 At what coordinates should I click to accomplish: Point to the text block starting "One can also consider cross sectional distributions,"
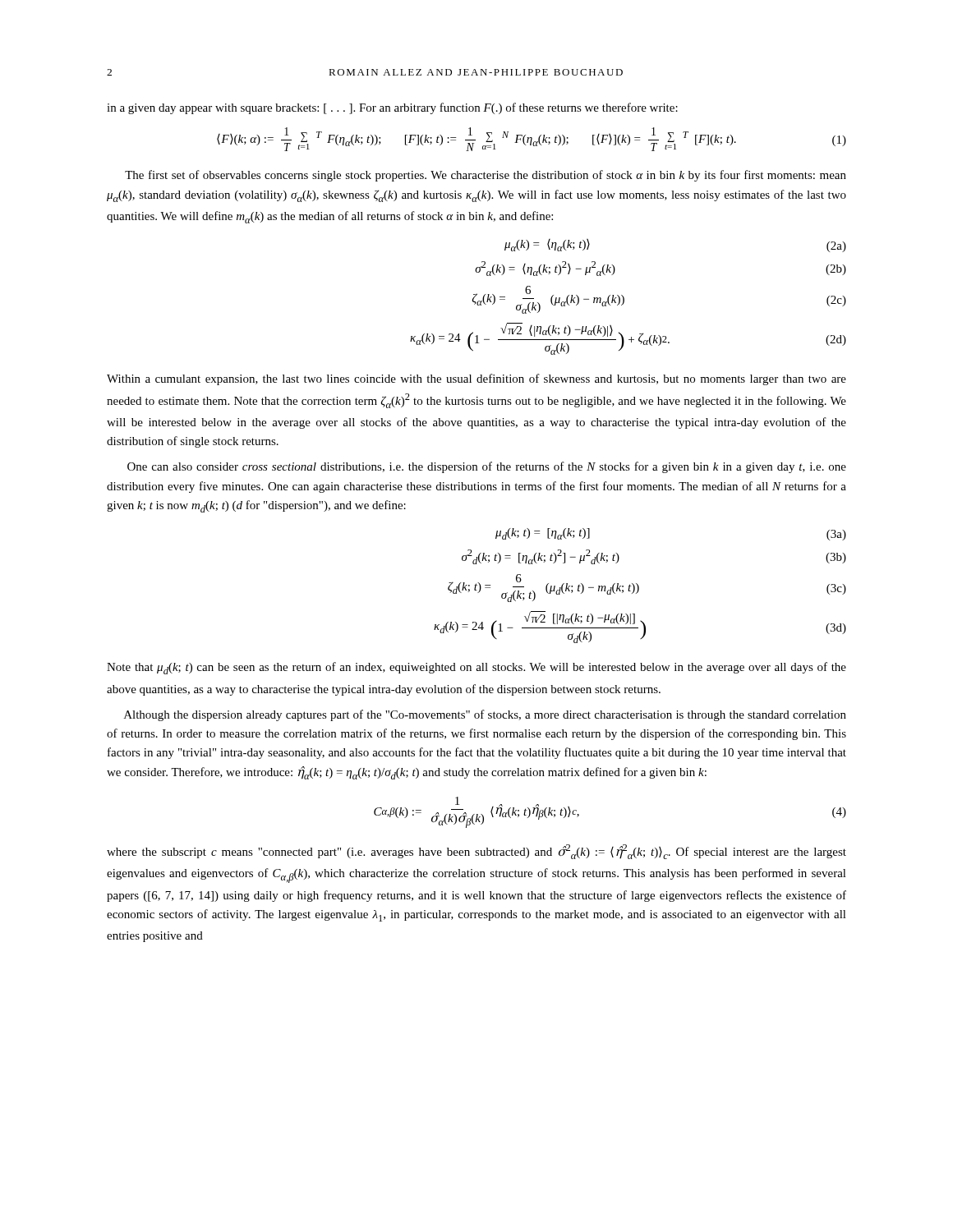pyautogui.click(x=476, y=488)
